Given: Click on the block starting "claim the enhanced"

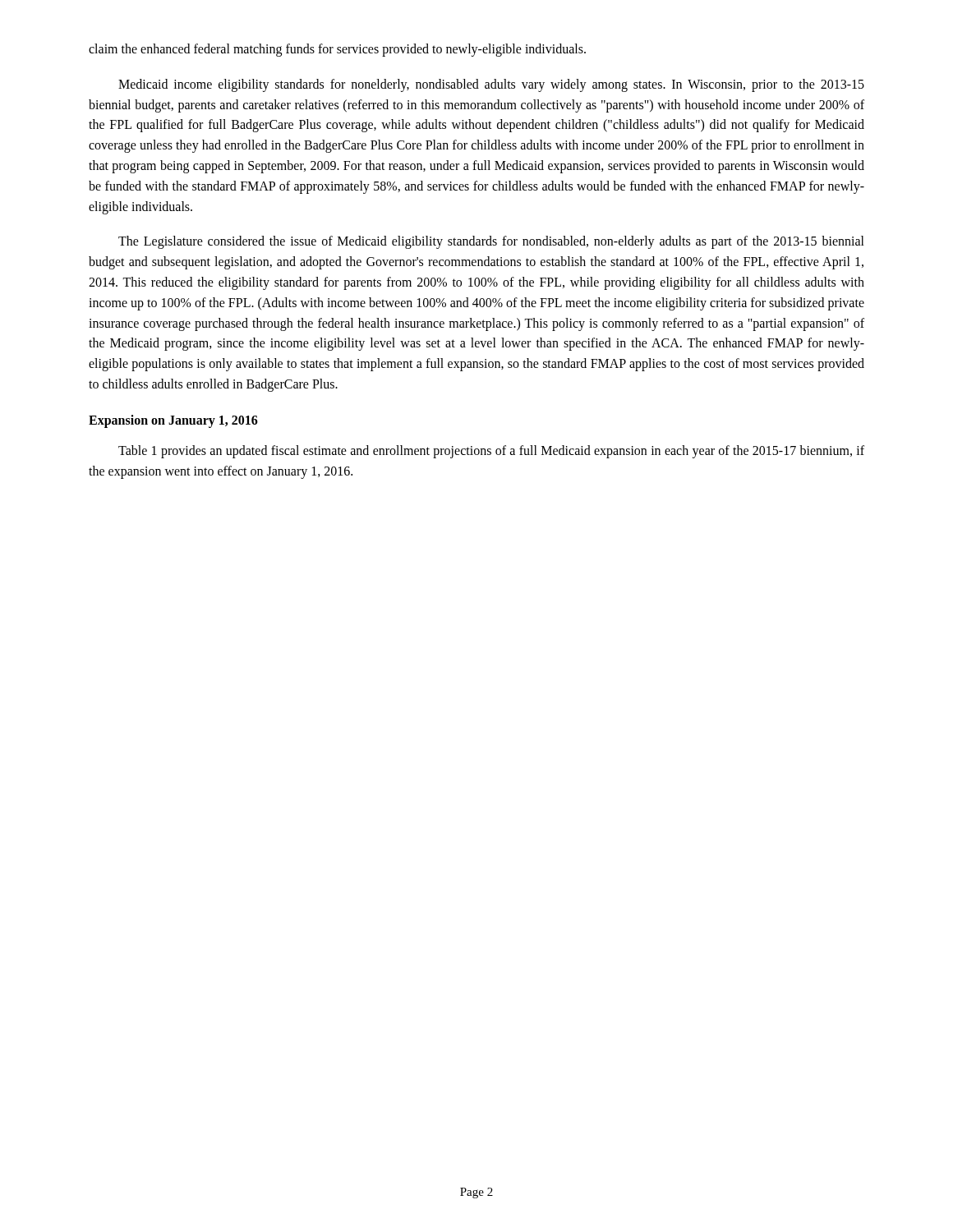Looking at the screenshot, I should click(x=337, y=50).
